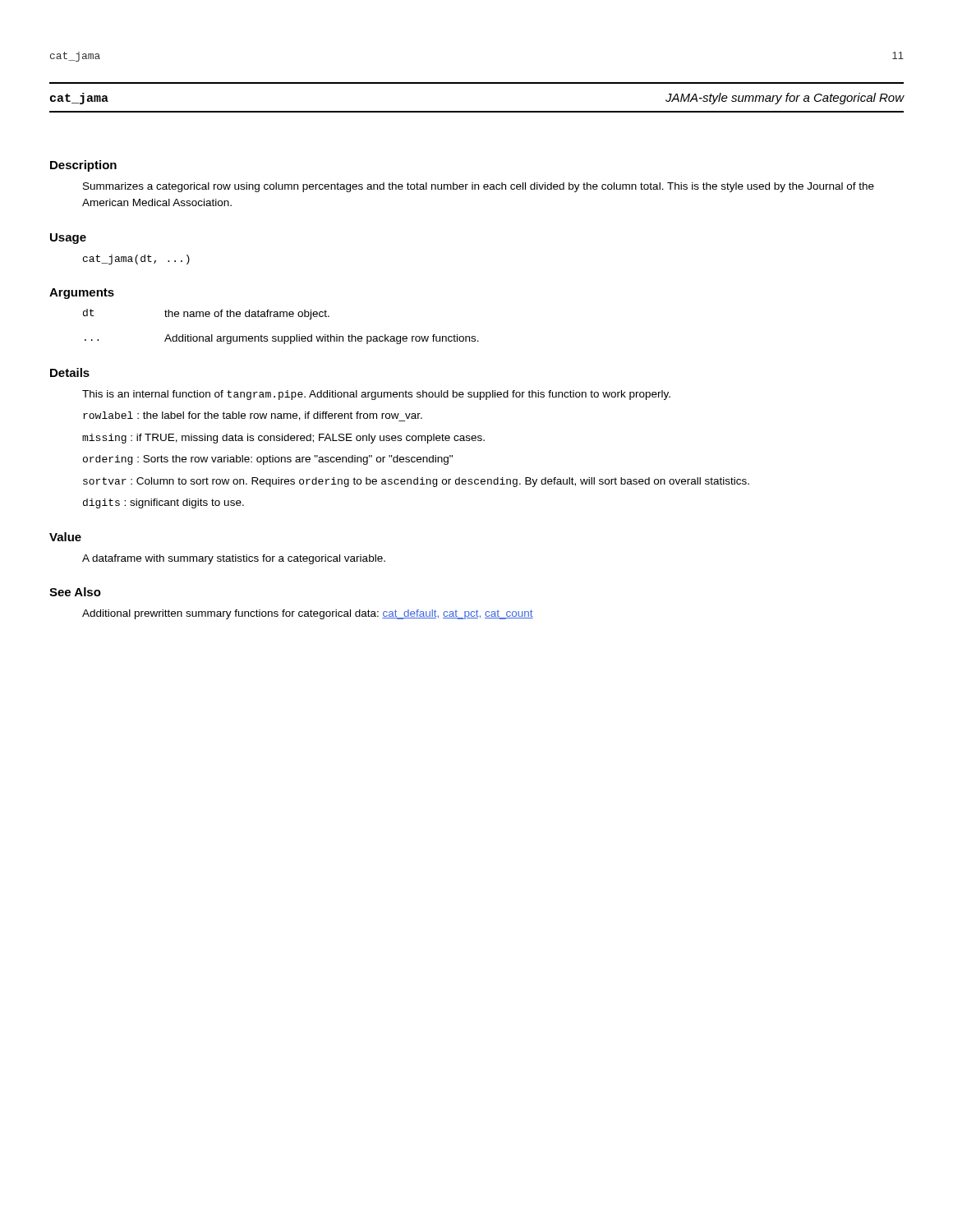Viewport: 953px width, 1232px height.
Task: Click on the text block with the text "Additional prewritten summary functions for"
Action: 493,613
